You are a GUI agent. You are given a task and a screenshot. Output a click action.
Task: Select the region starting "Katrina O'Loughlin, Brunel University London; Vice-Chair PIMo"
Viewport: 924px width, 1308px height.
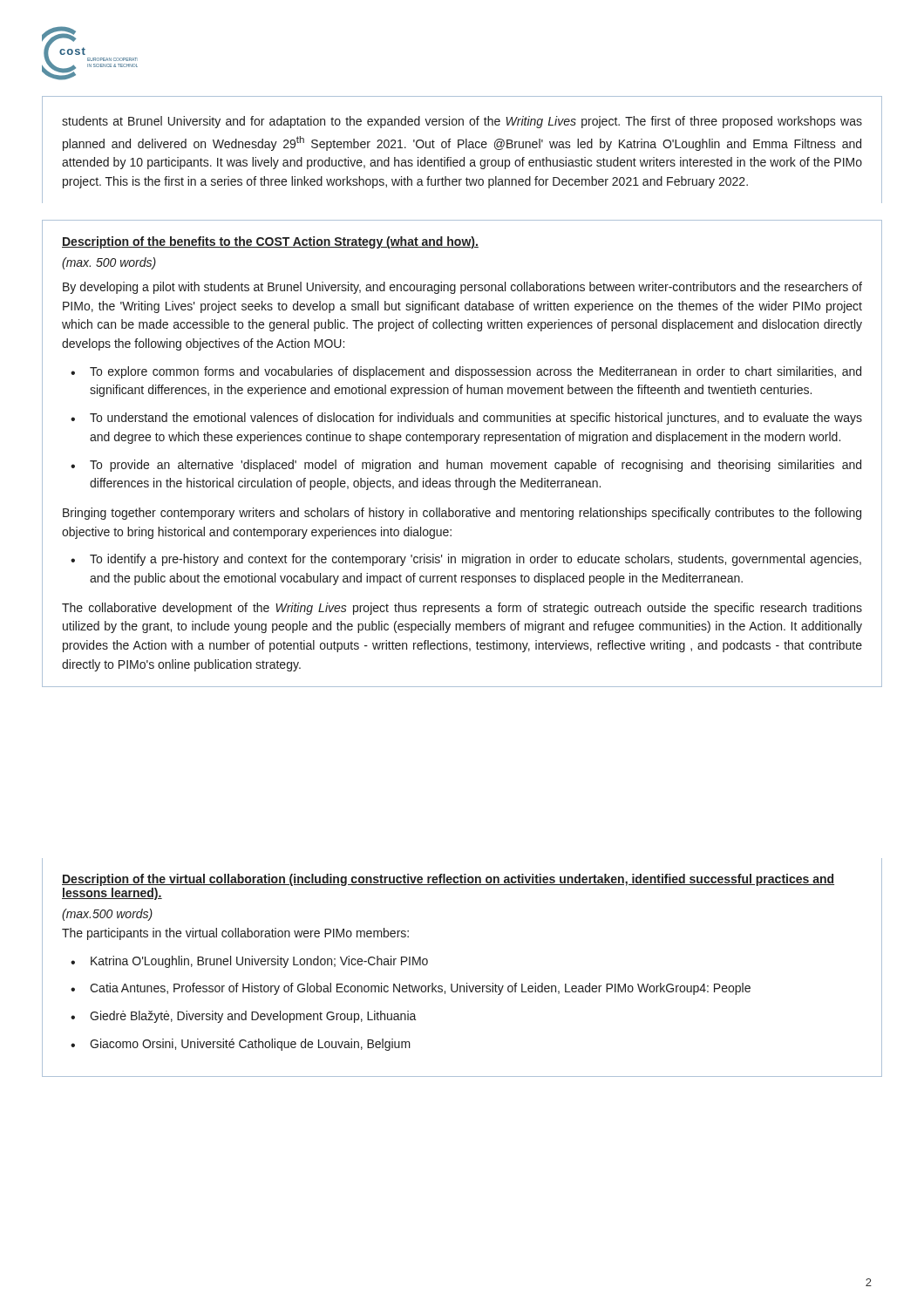(259, 961)
